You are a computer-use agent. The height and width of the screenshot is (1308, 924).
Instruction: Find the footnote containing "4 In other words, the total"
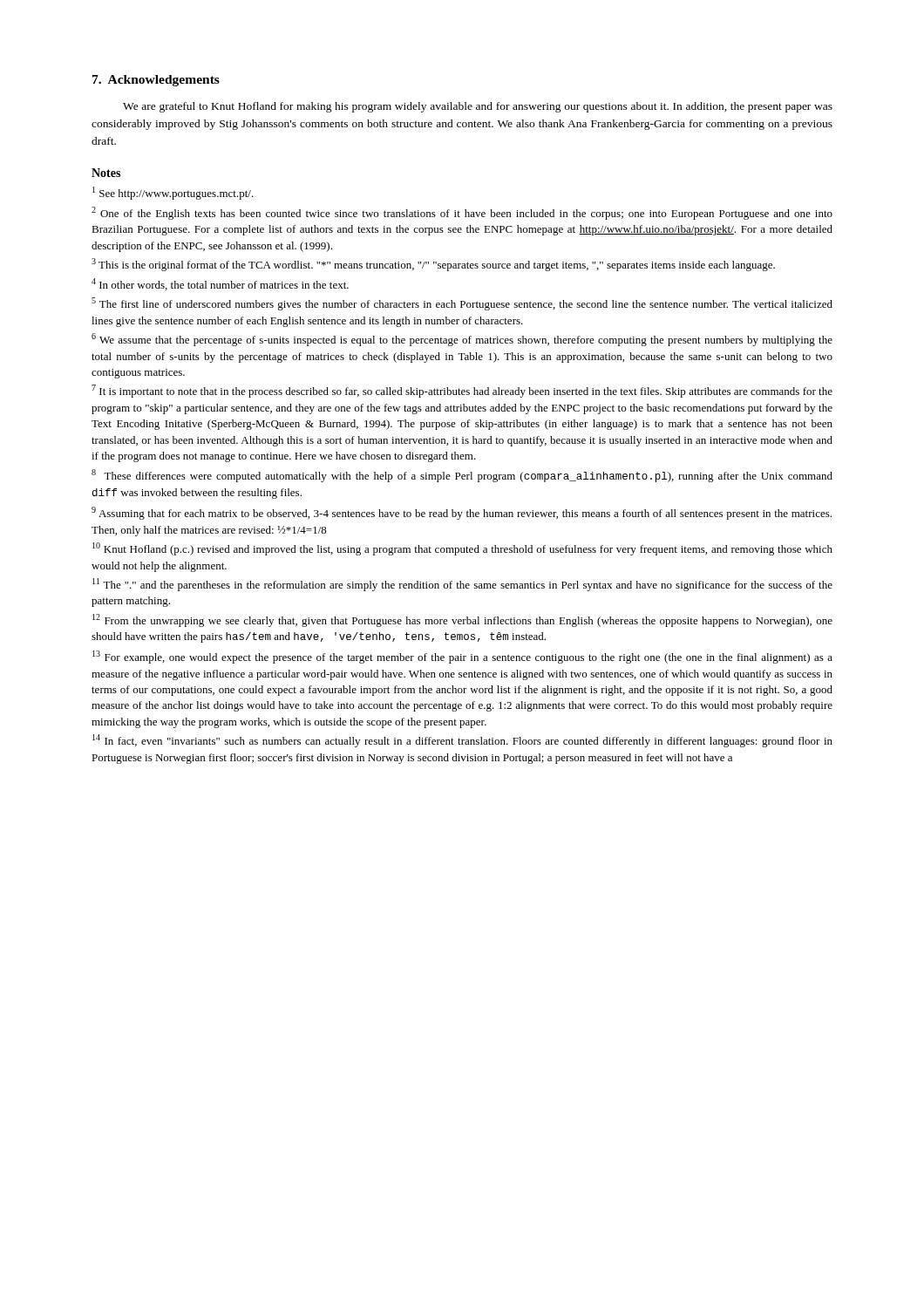click(x=220, y=284)
